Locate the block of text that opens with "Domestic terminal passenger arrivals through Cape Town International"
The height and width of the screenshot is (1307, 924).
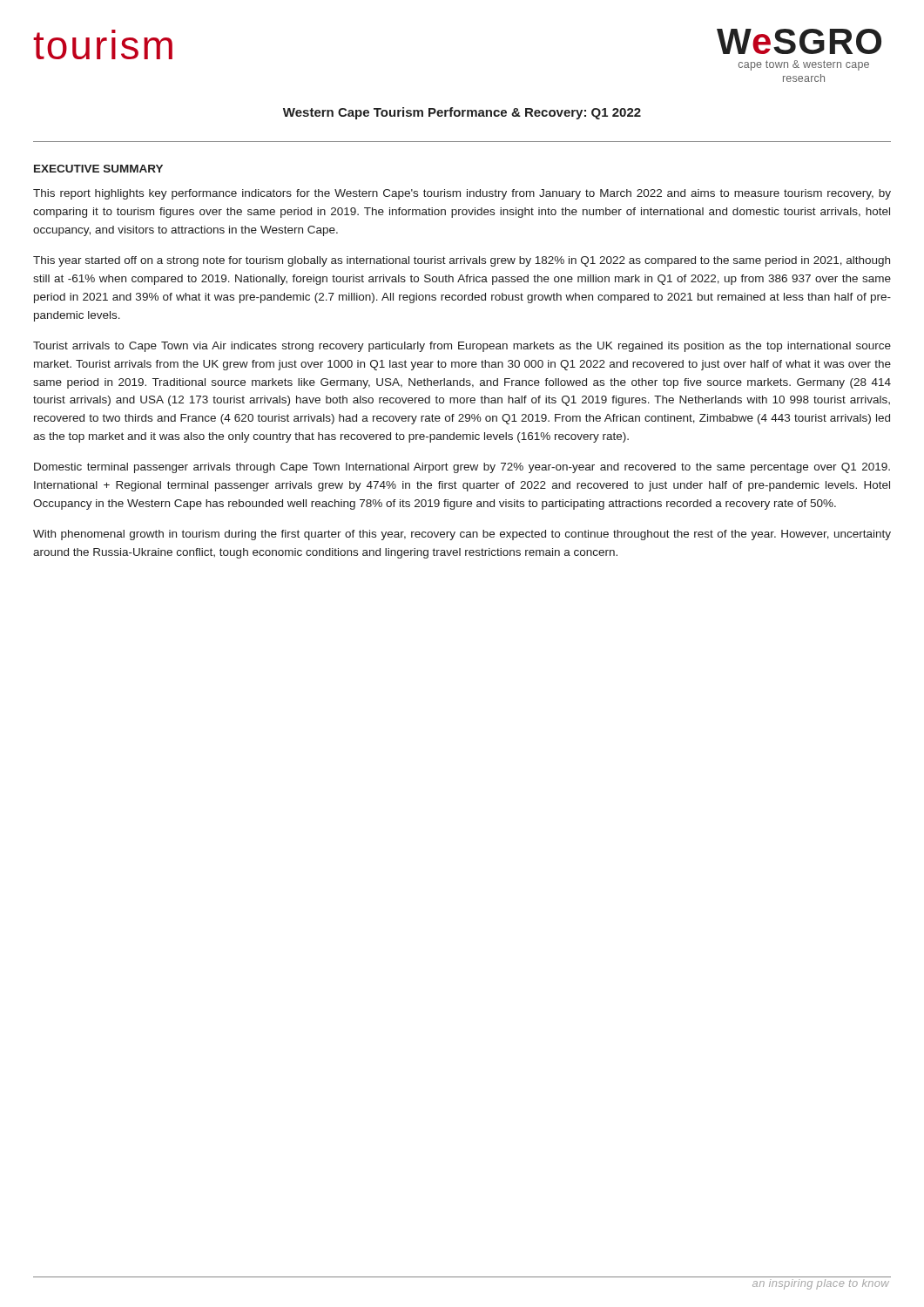[462, 485]
